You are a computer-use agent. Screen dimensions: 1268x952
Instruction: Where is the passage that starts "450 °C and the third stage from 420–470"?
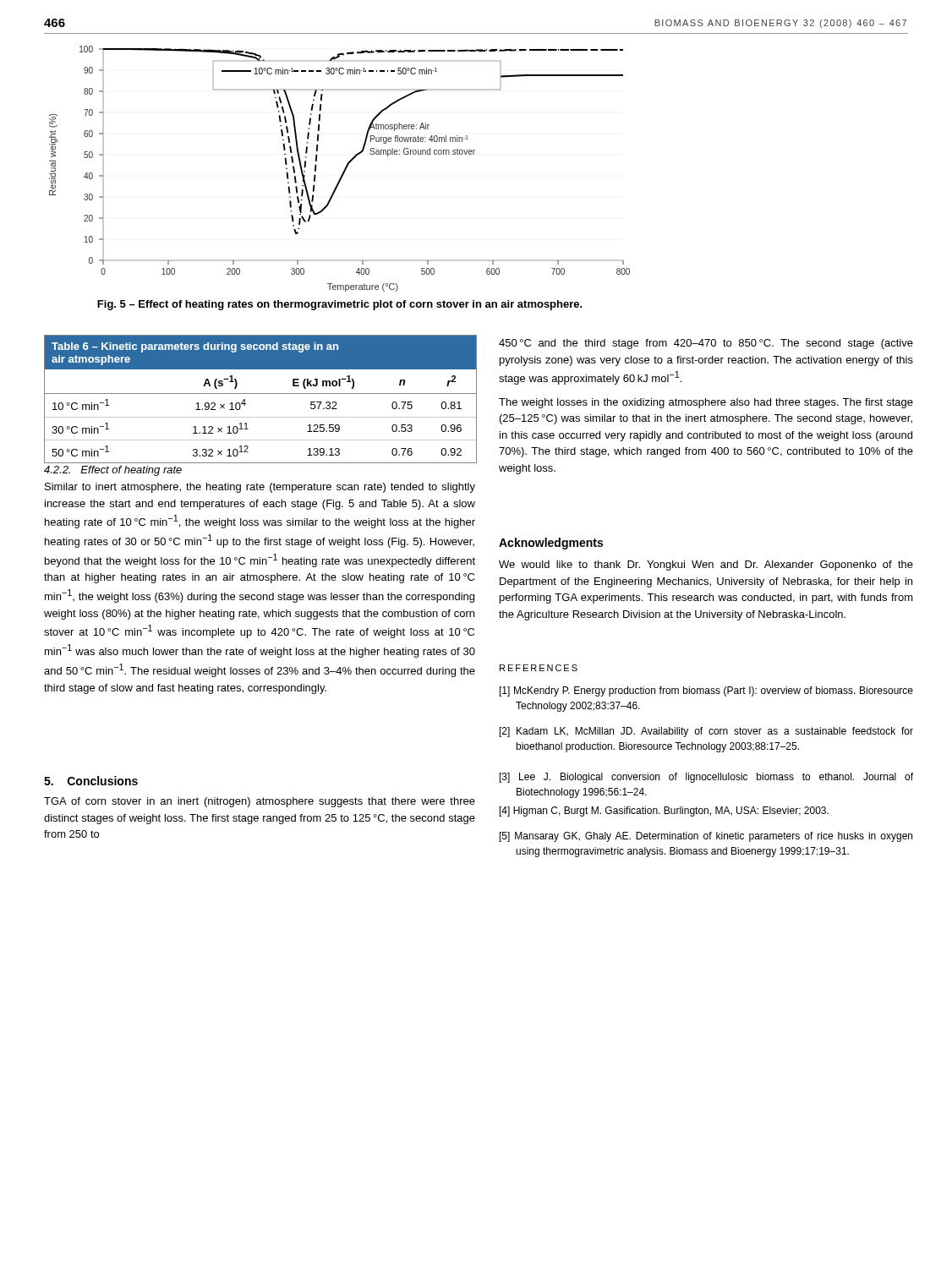pyautogui.click(x=706, y=406)
